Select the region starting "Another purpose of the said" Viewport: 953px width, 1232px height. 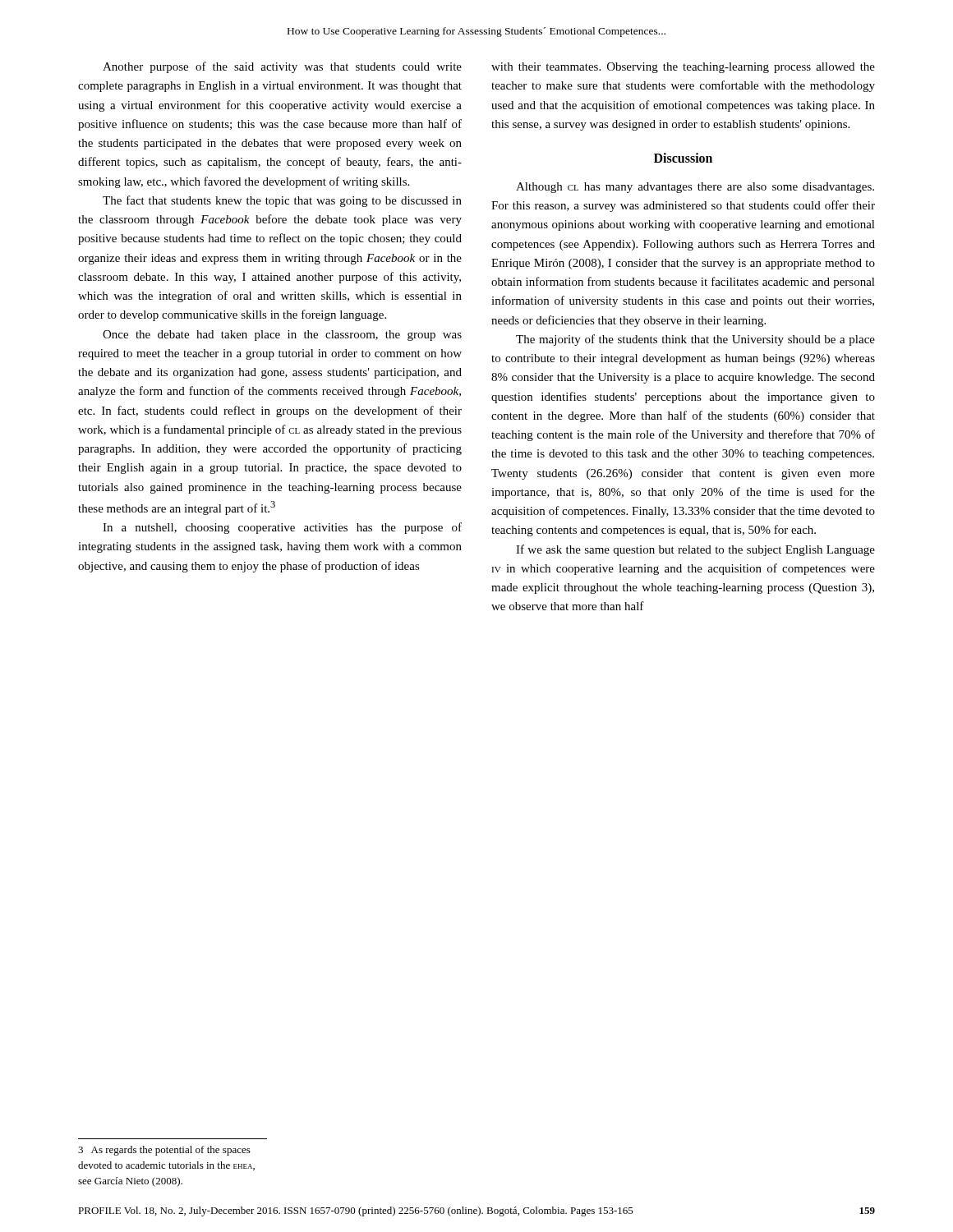click(270, 124)
